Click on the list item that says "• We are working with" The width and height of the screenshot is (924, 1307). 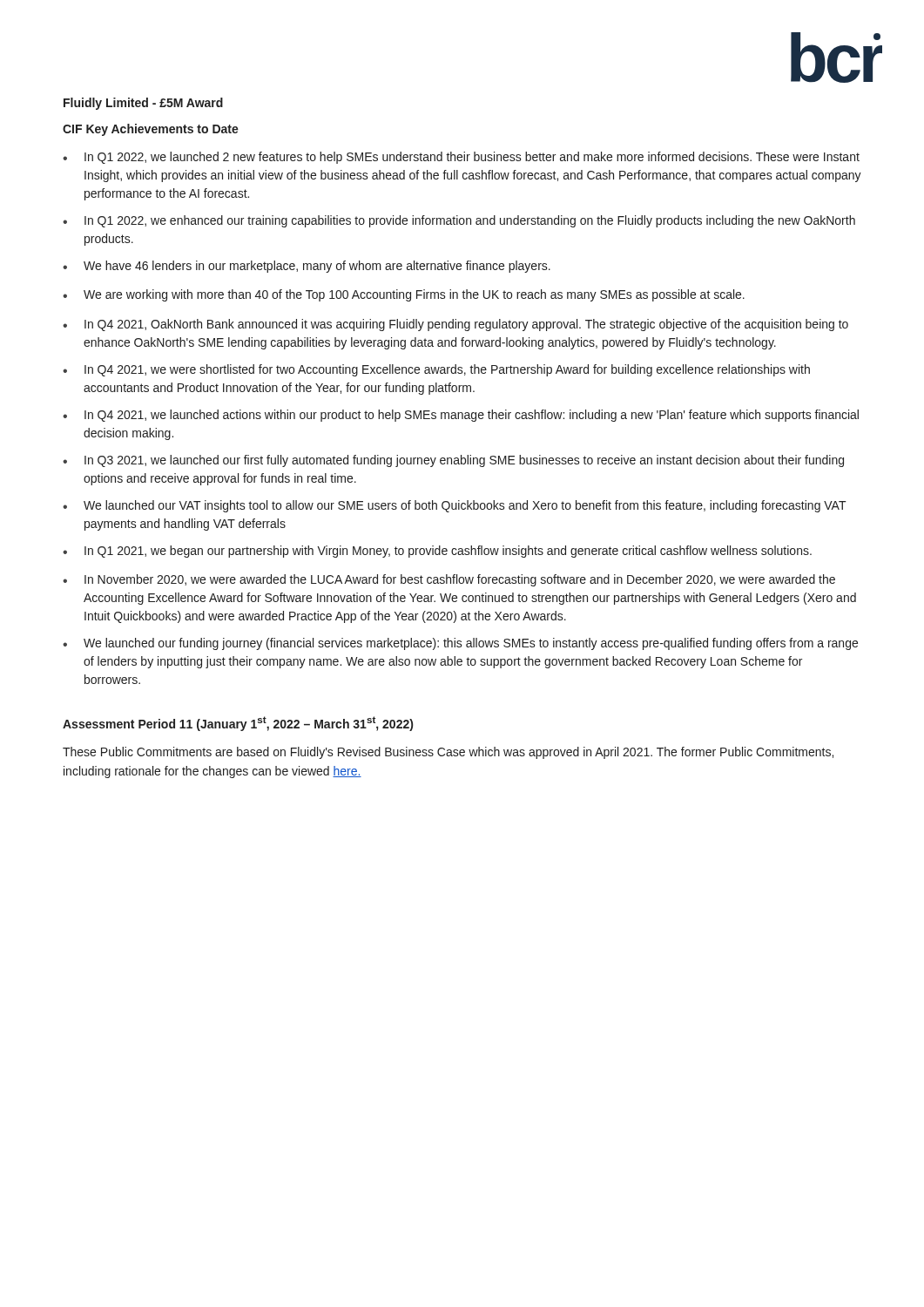462,296
